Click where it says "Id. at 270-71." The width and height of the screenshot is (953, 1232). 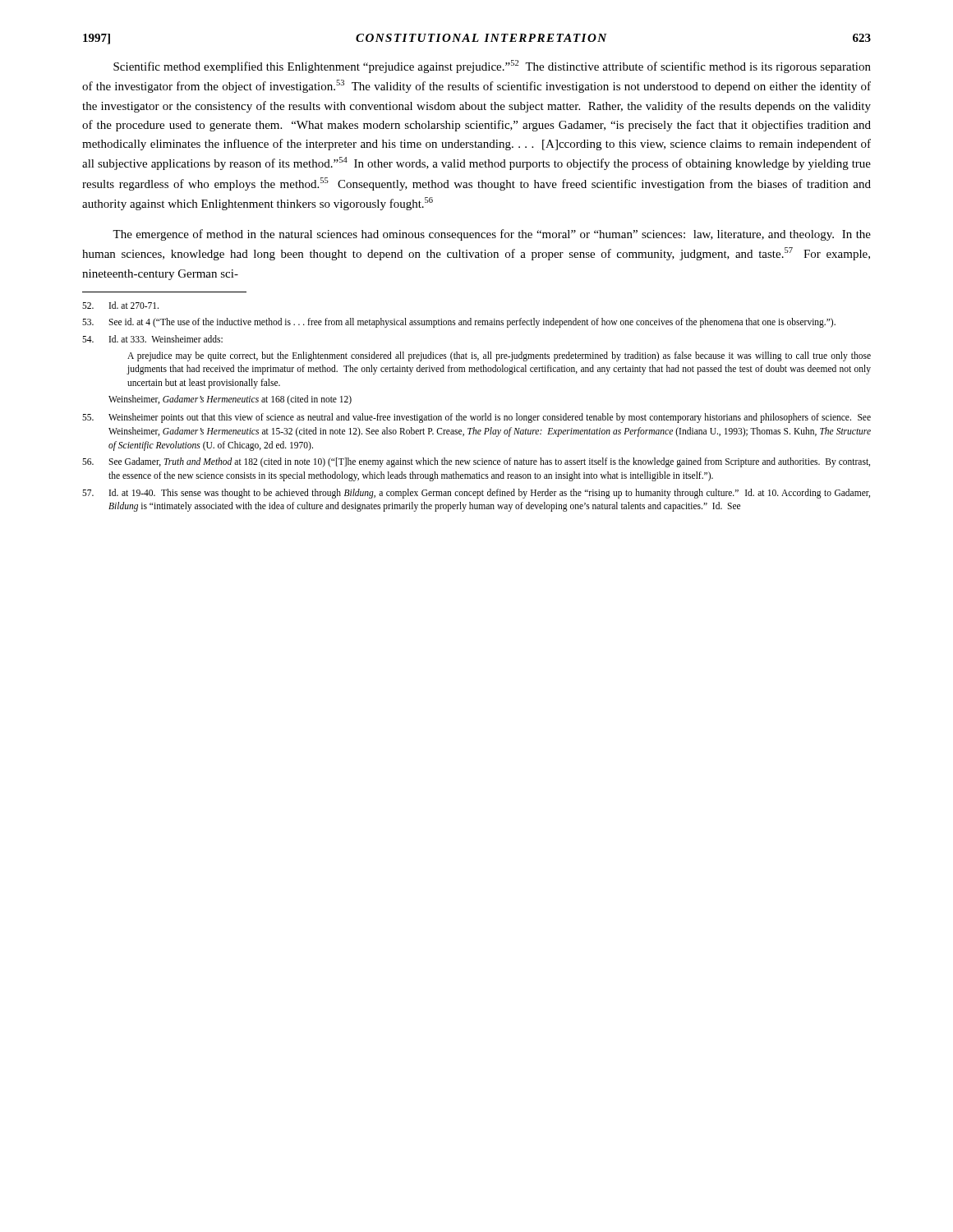coord(120,305)
